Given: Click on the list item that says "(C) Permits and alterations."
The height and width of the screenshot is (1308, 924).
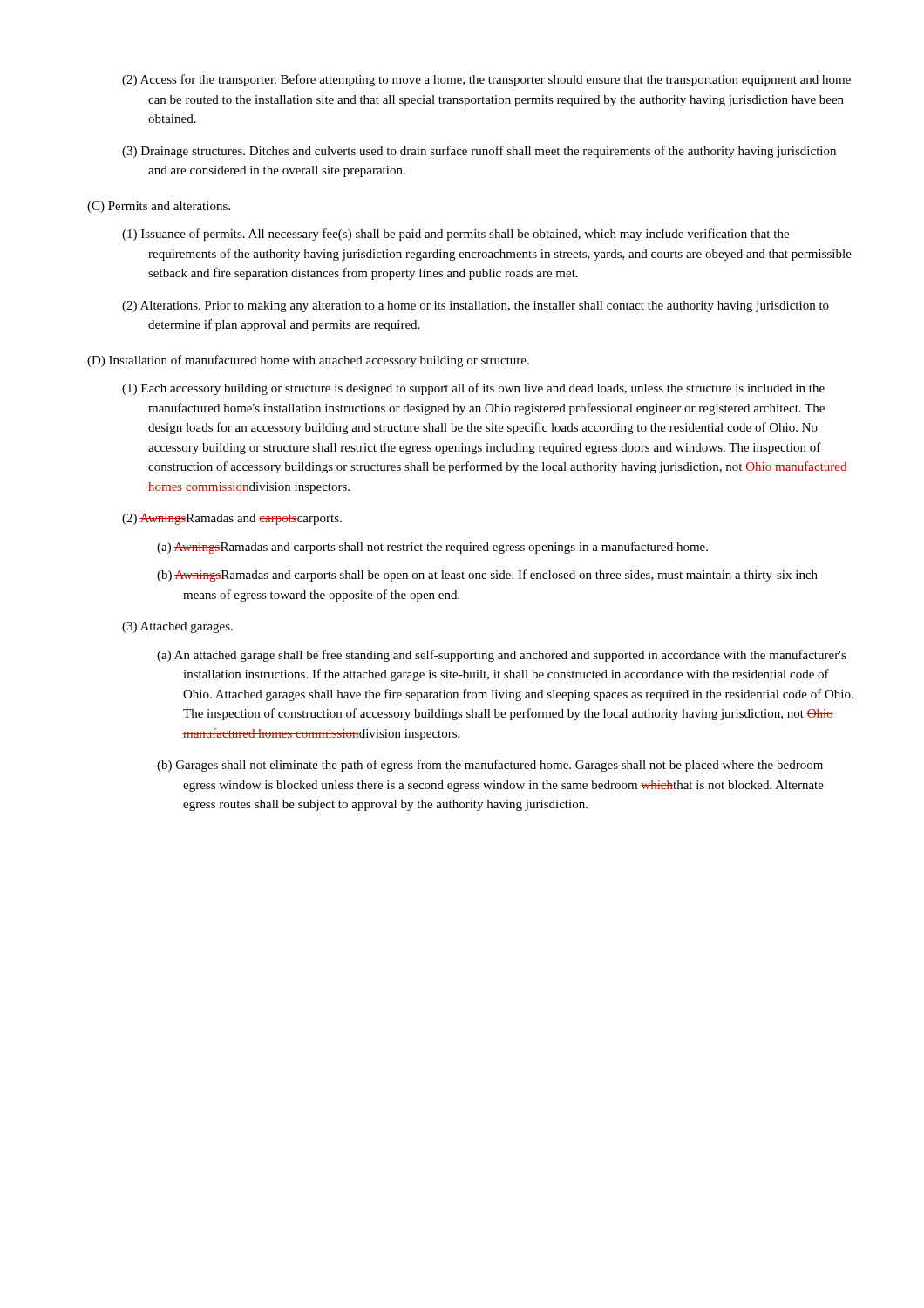Looking at the screenshot, I should click(159, 207).
